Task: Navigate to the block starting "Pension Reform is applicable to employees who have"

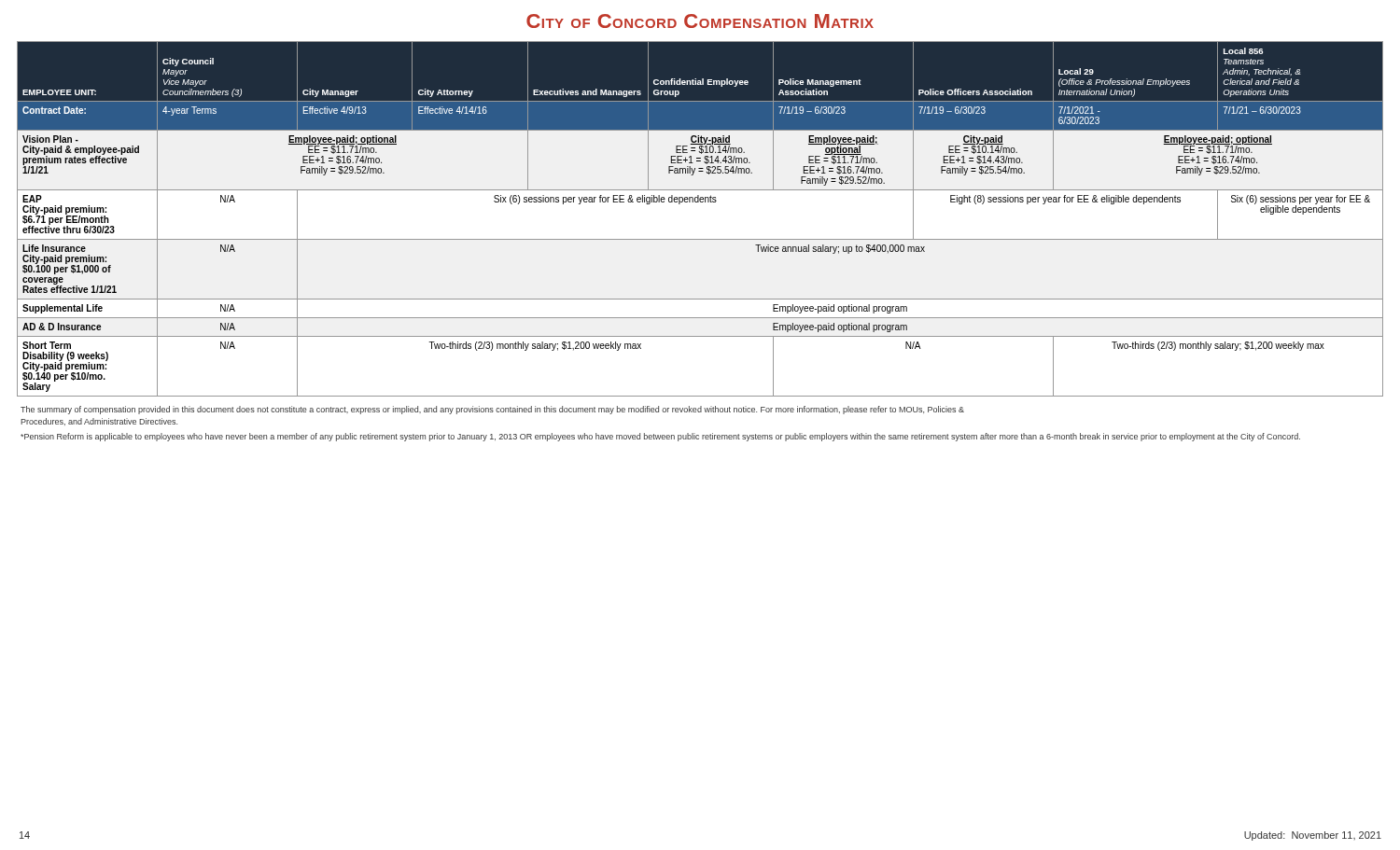Action: [661, 437]
